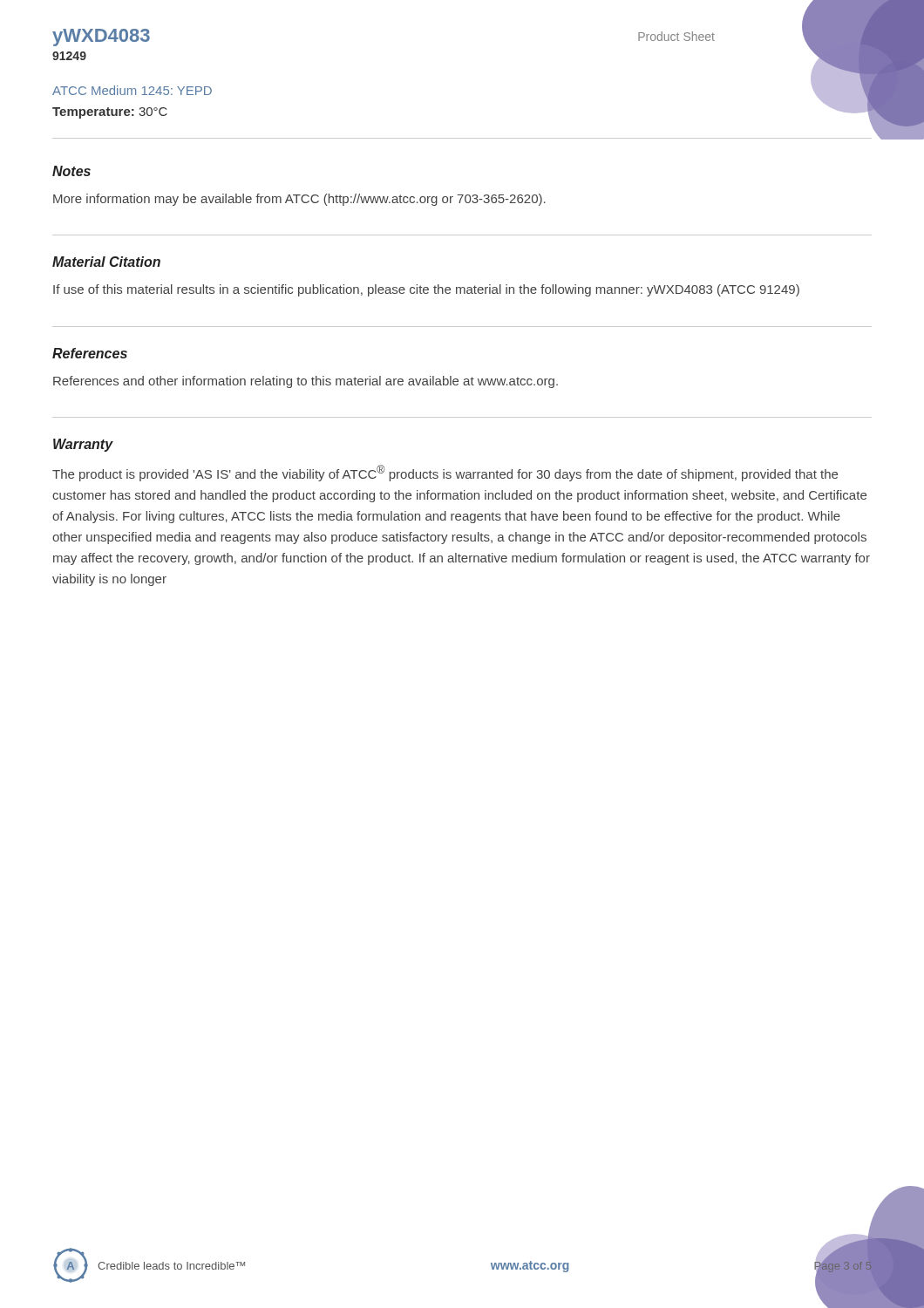Where is the passage that starts "The product is provided 'AS IS' and"?
Screen dimensions: 1308x924
461,525
